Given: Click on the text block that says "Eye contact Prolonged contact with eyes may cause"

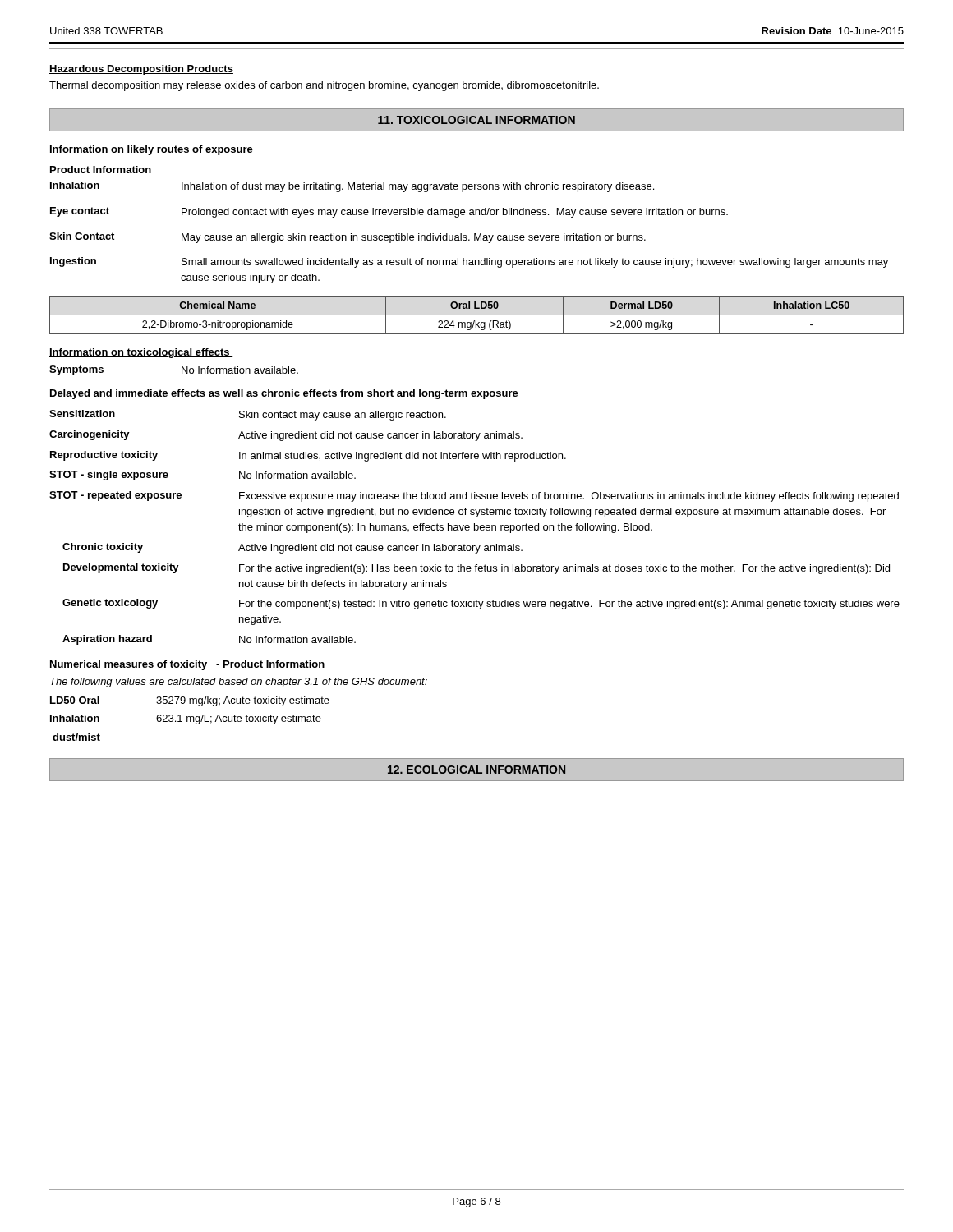Looking at the screenshot, I should coord(476,212).
